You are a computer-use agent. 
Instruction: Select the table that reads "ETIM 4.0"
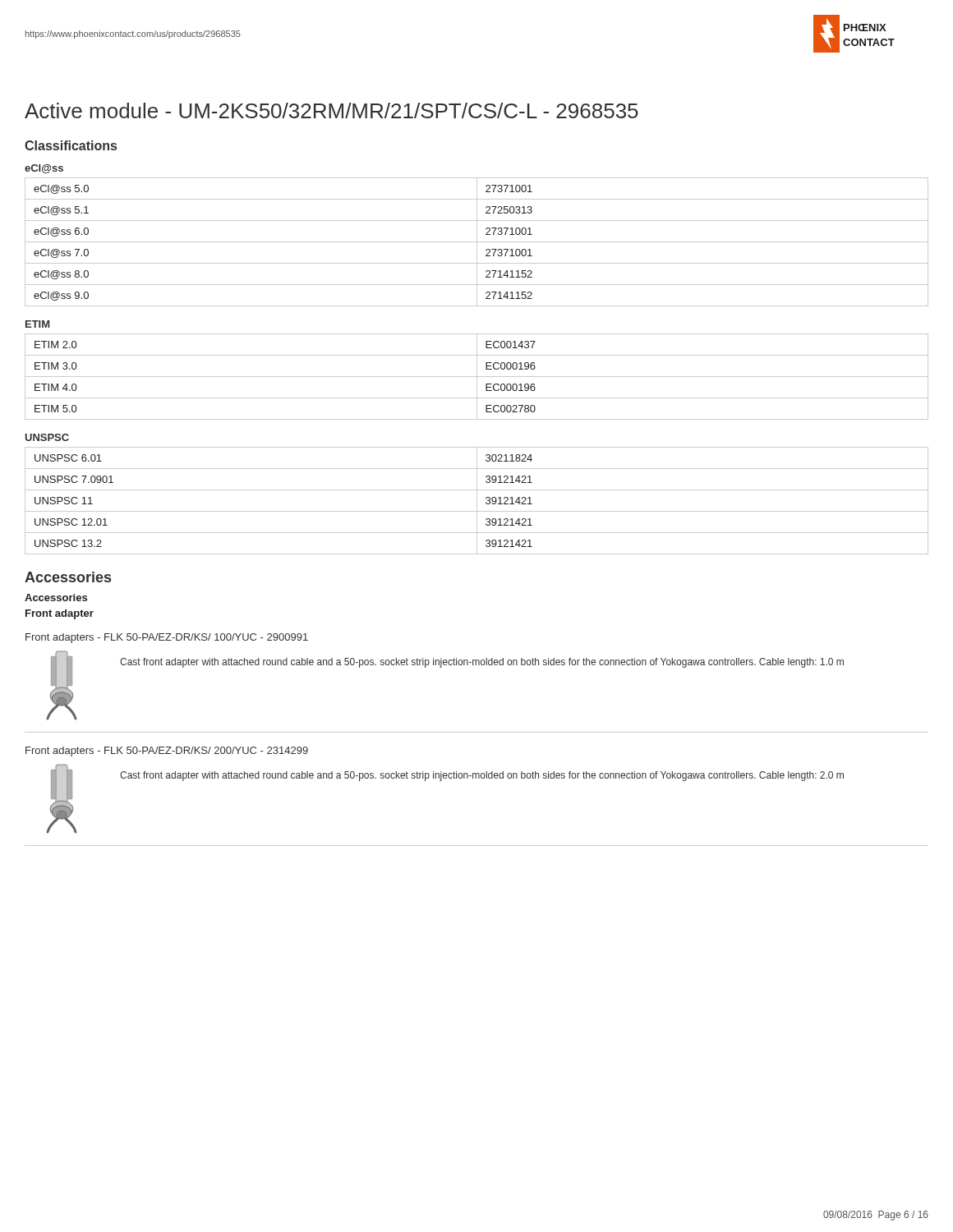(x=476, y=377)
